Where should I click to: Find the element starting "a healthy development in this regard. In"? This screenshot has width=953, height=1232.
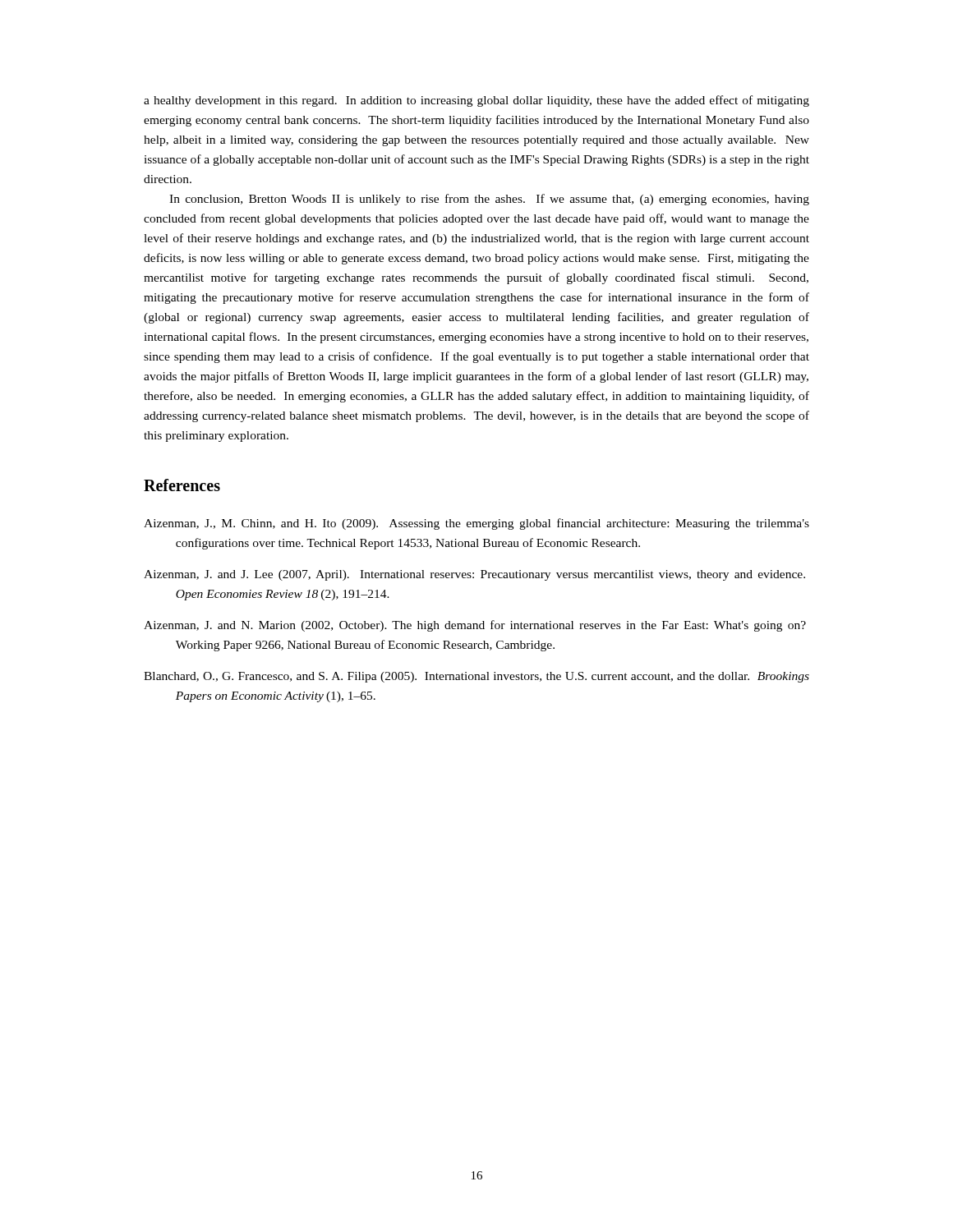(x=476, y=268)
